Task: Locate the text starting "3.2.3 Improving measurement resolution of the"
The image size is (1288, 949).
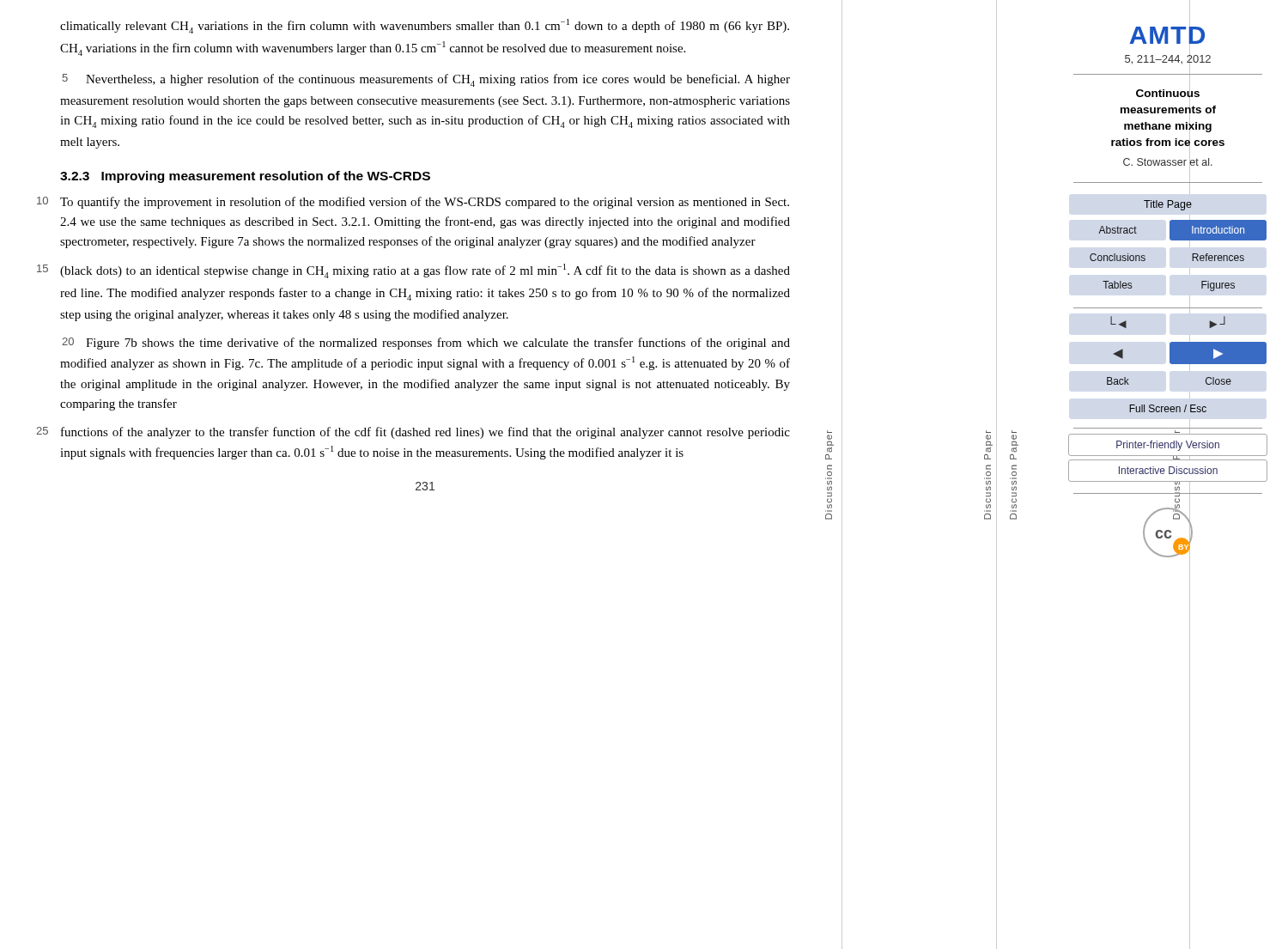Action: pos(425,176)
